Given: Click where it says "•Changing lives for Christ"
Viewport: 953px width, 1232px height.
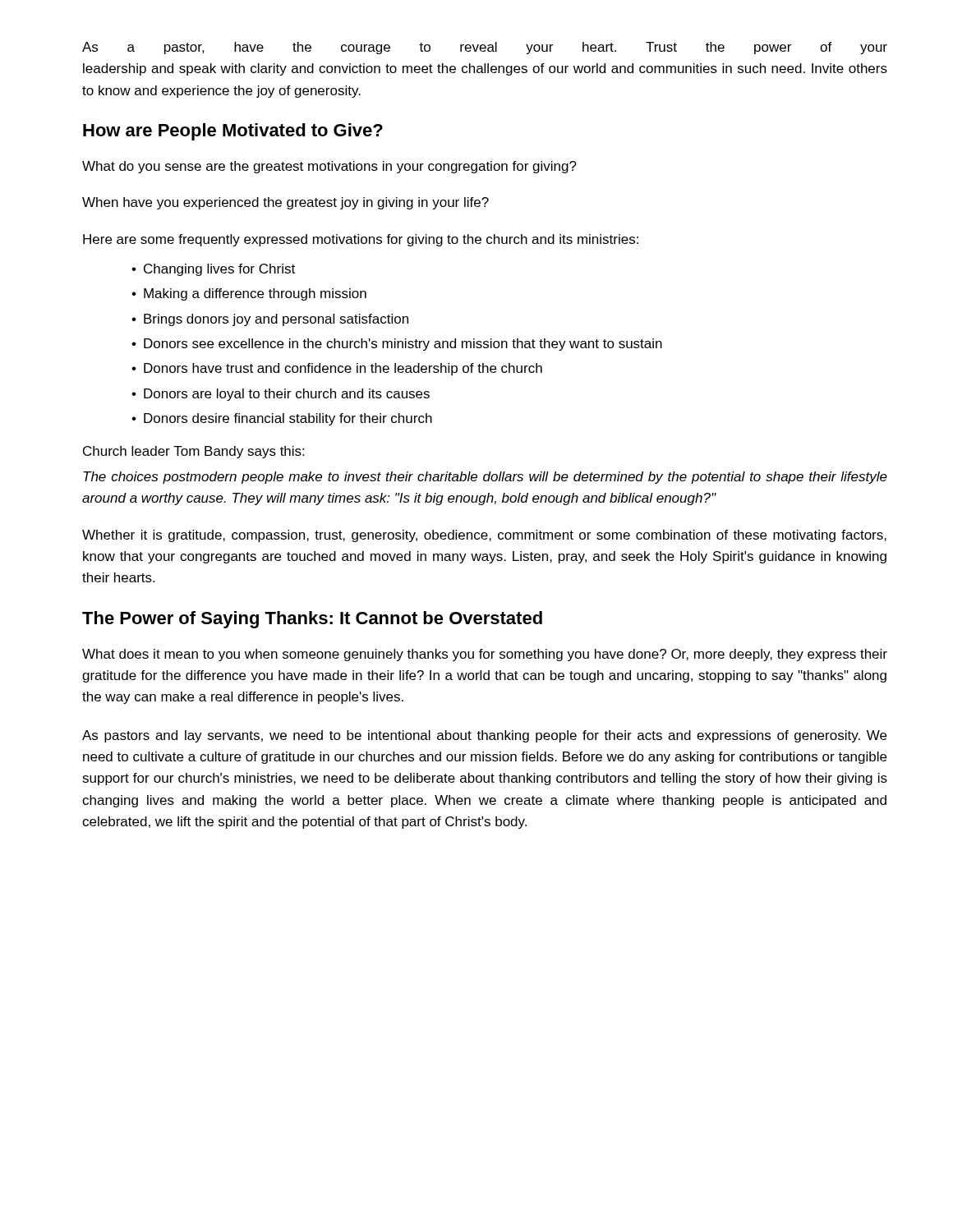Looking at the screenshot, I should tap(213, 270).
